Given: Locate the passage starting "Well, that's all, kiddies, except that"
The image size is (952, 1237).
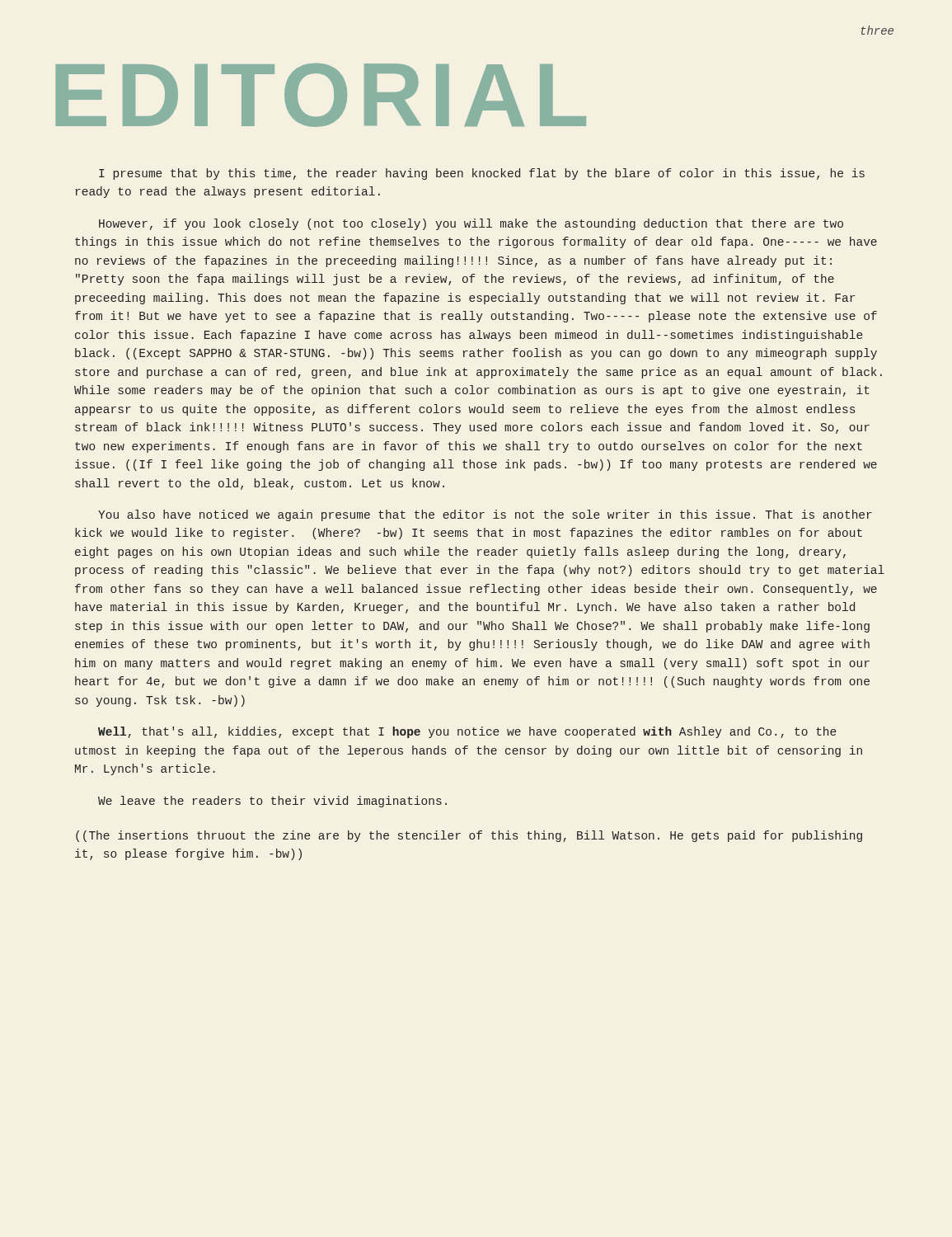Looking at the screenshot, I should pos(469,751).
